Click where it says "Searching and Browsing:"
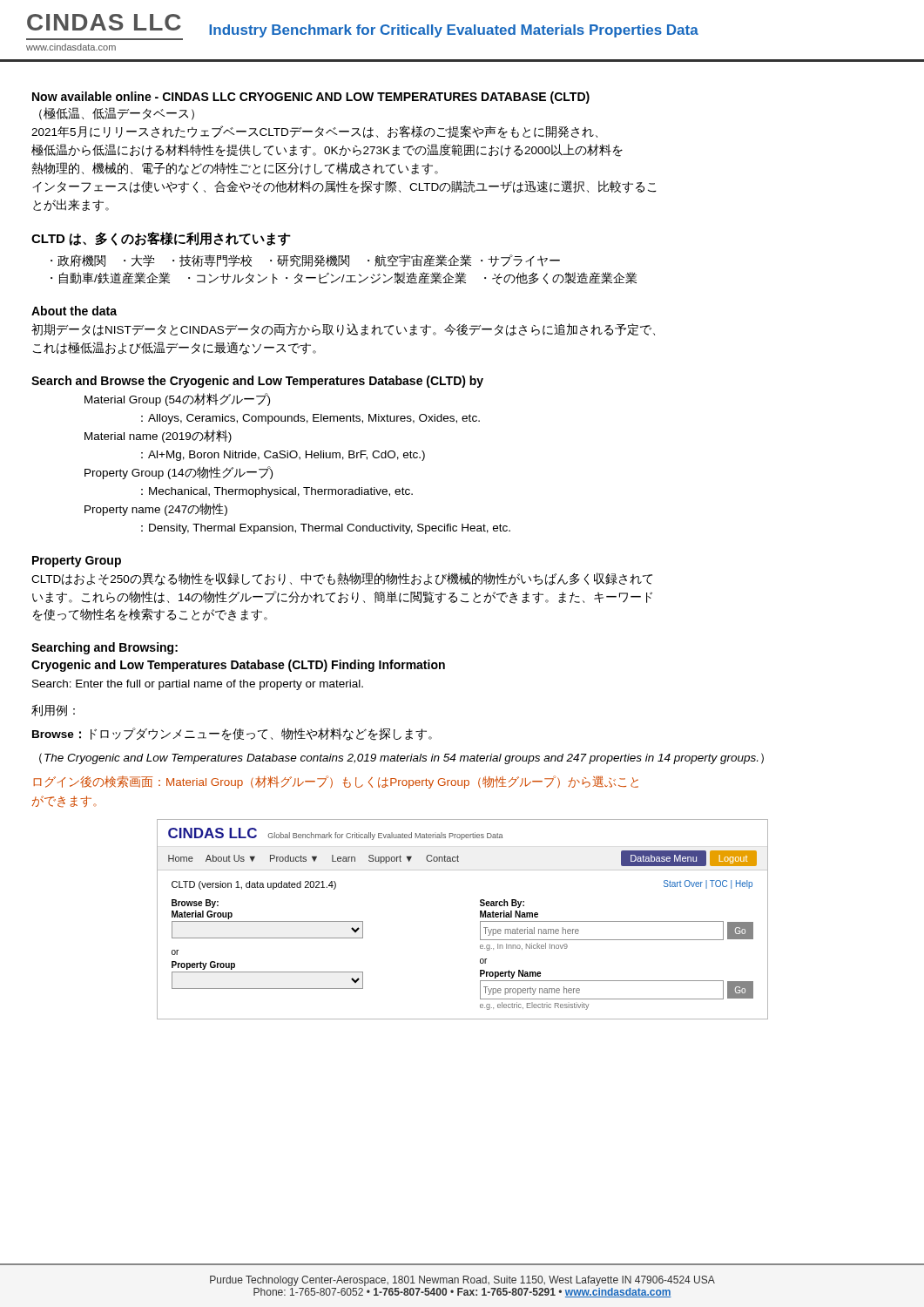Screen dimensions: 1307x924 [x=105, y=648]
